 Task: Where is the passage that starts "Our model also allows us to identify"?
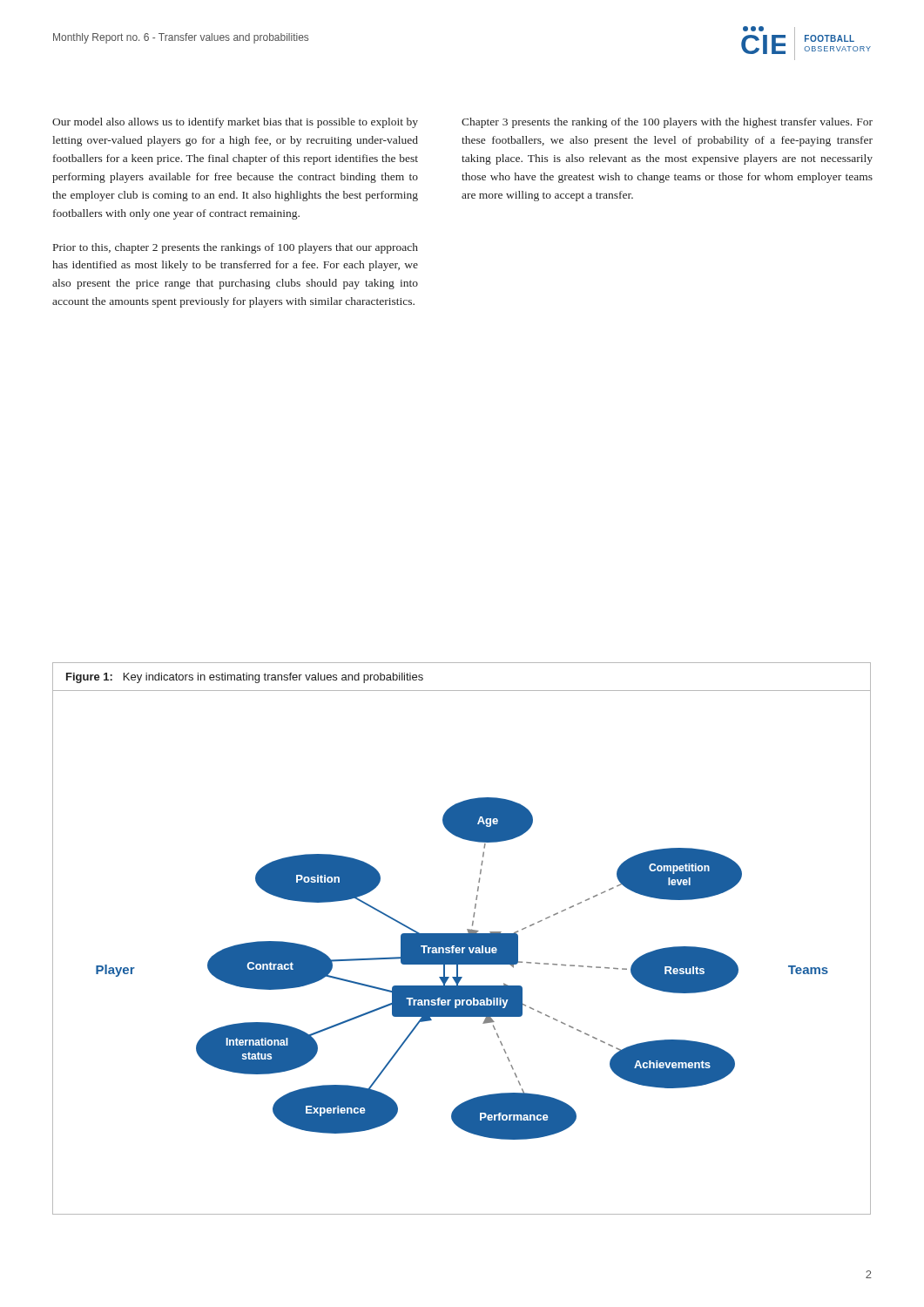pyautogui.click(x=235, y=167)
